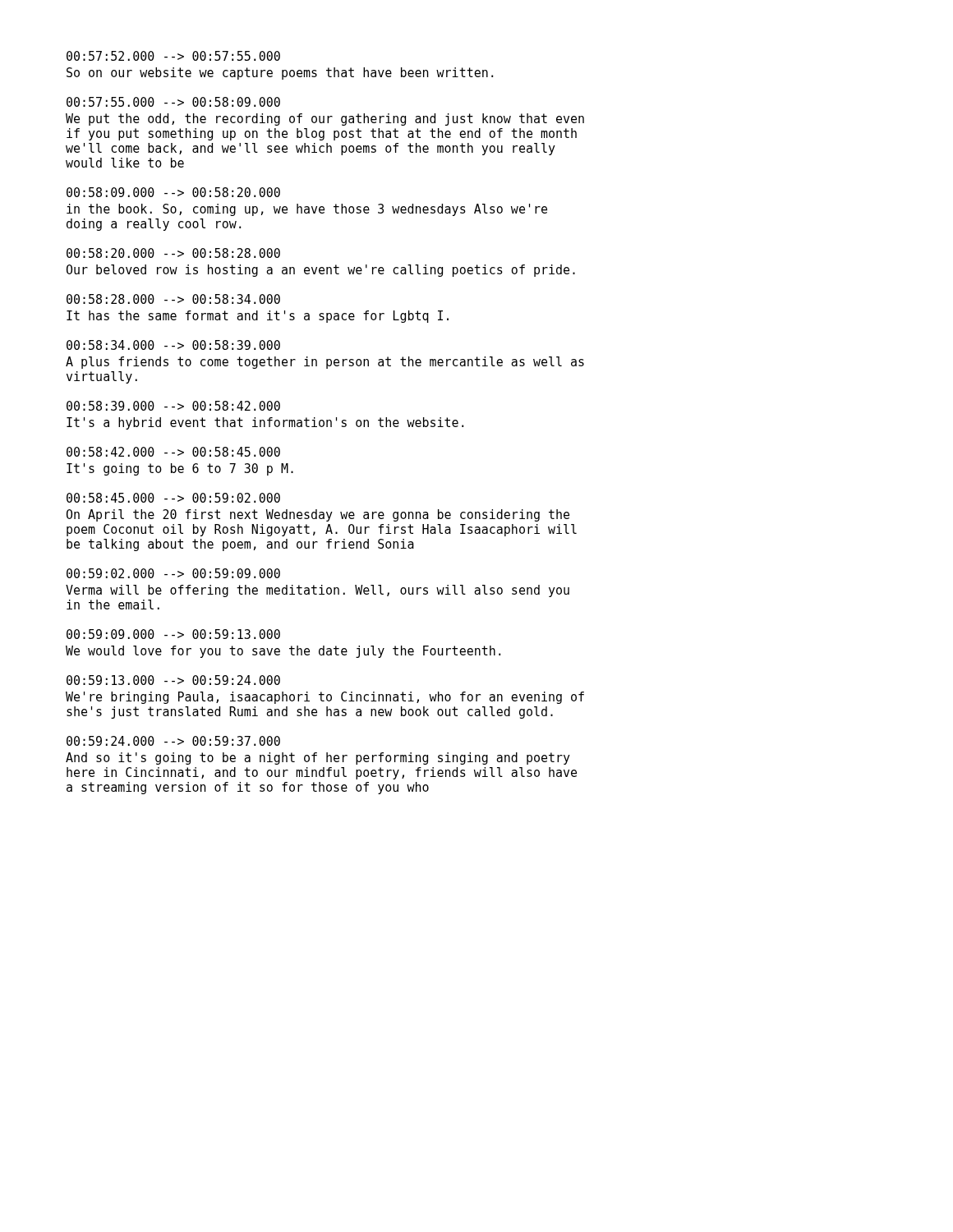
Task: Click on the region starting "00:59:24.000 --> 00:59:37.000 And so it's going to"
Action: [476, 765]
